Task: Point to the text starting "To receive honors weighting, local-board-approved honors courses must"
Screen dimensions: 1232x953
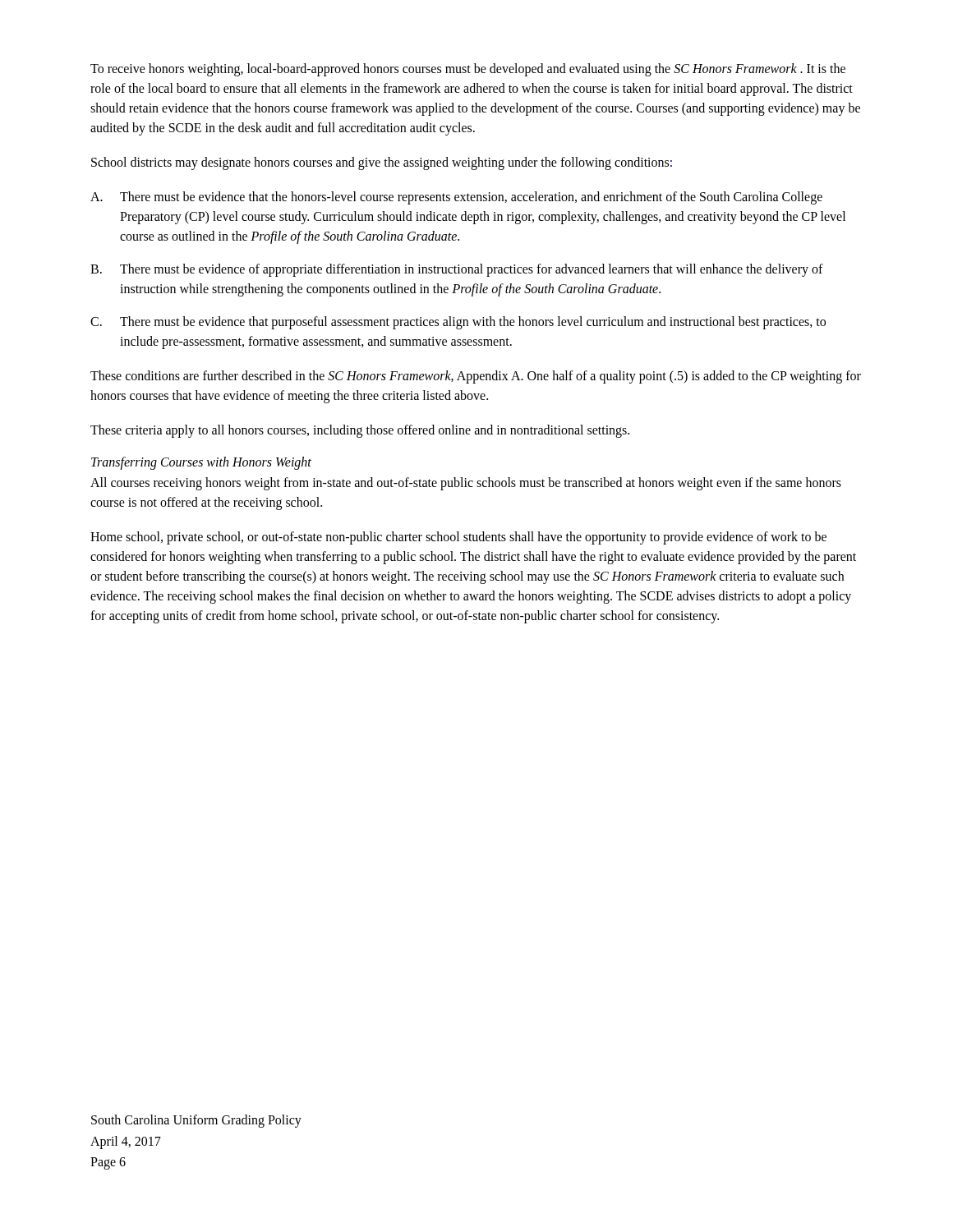Action: tap(475, 98)
